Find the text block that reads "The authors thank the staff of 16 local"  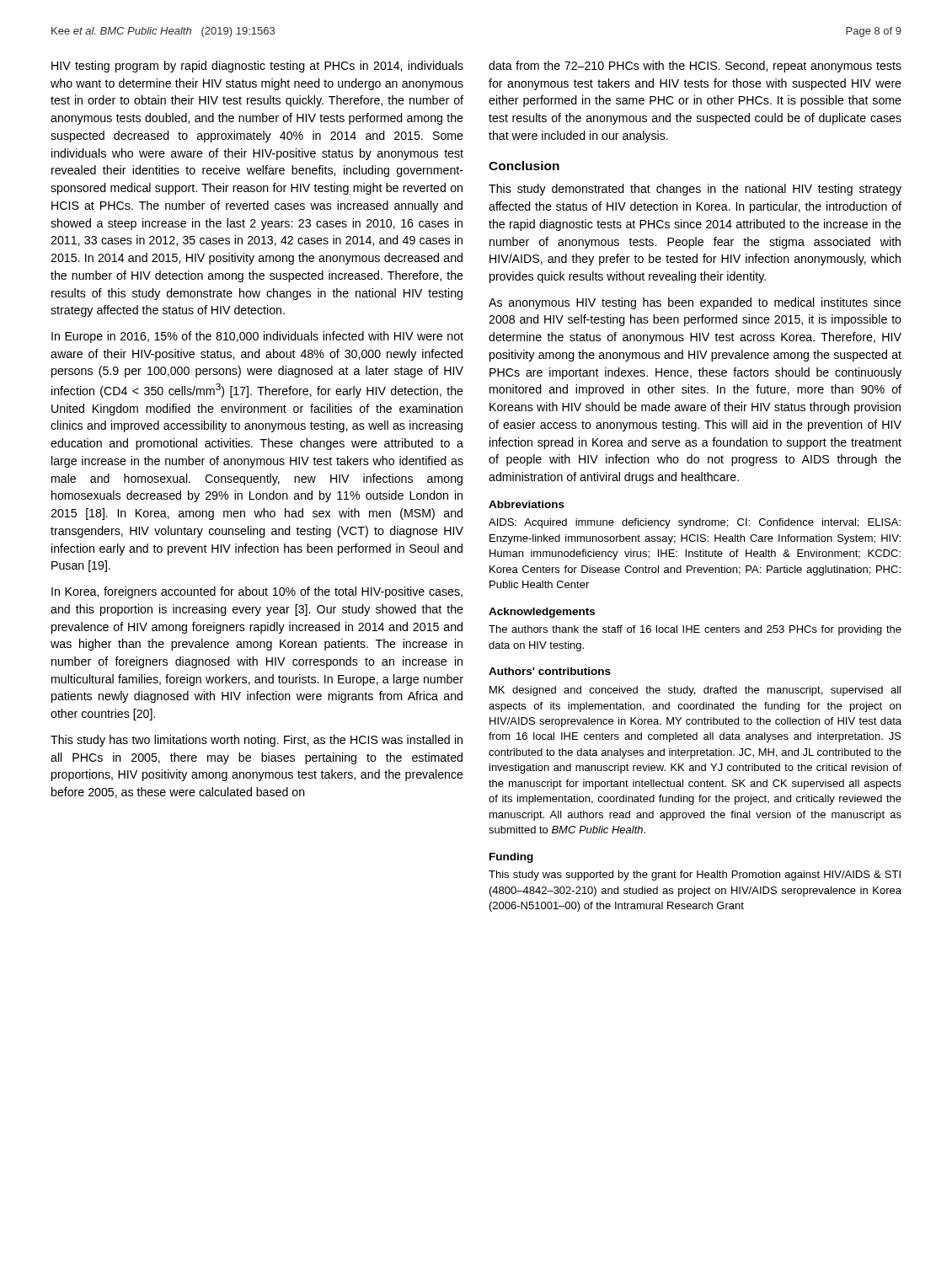click(x=695, y=638)
